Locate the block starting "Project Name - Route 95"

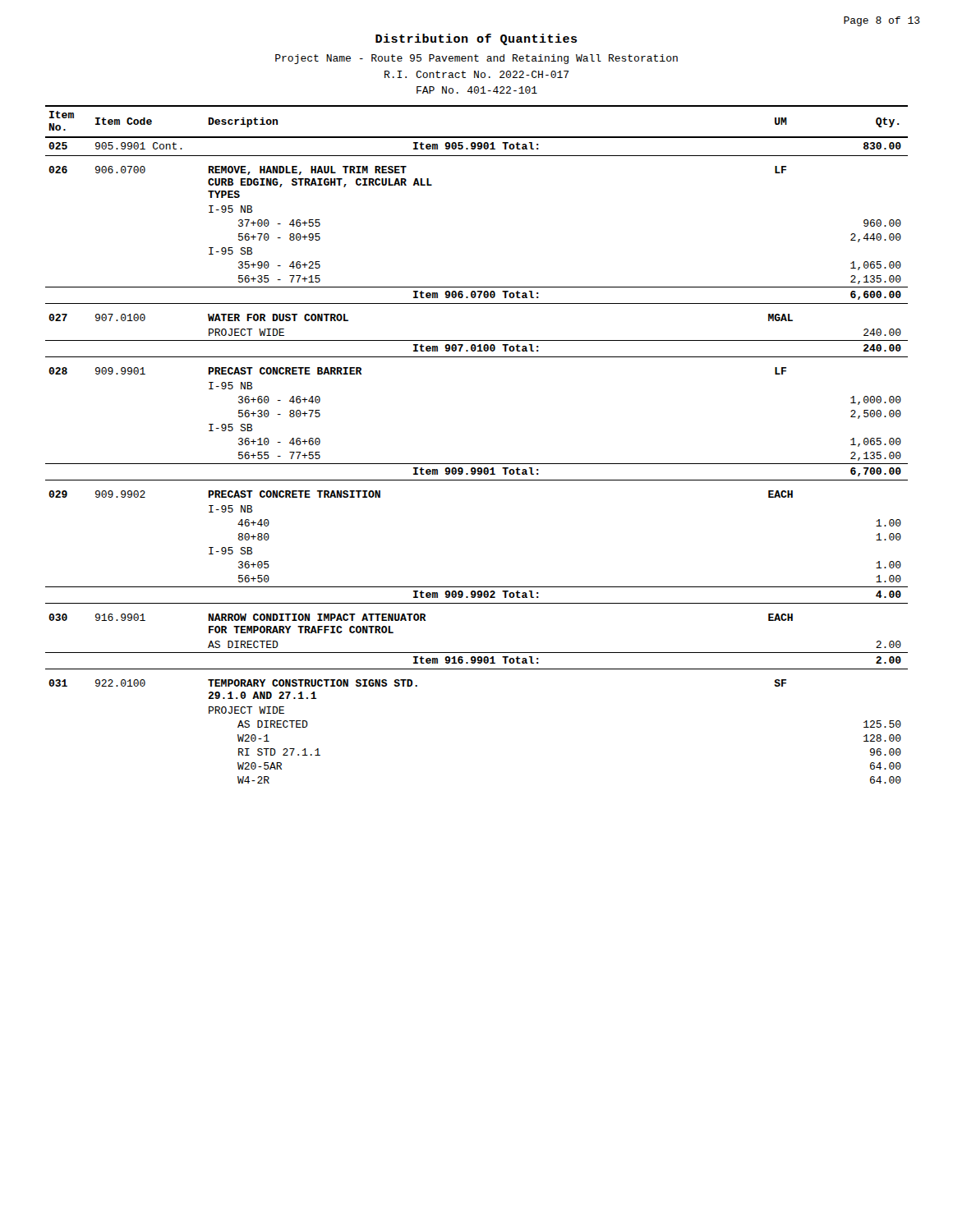point(476,75)
